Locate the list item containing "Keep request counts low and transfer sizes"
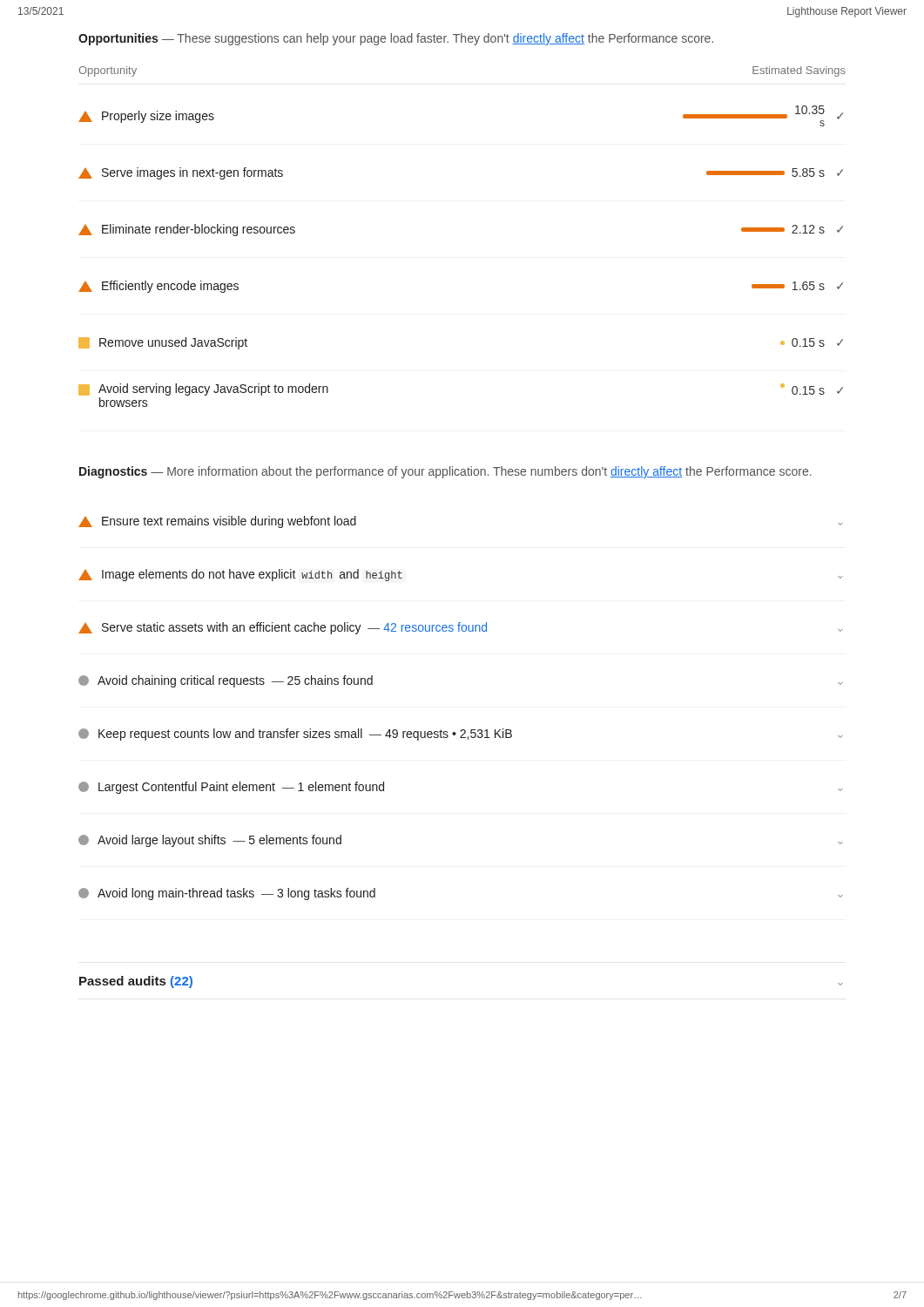The height and width of the screenshot is (1307, 924). 462,734
